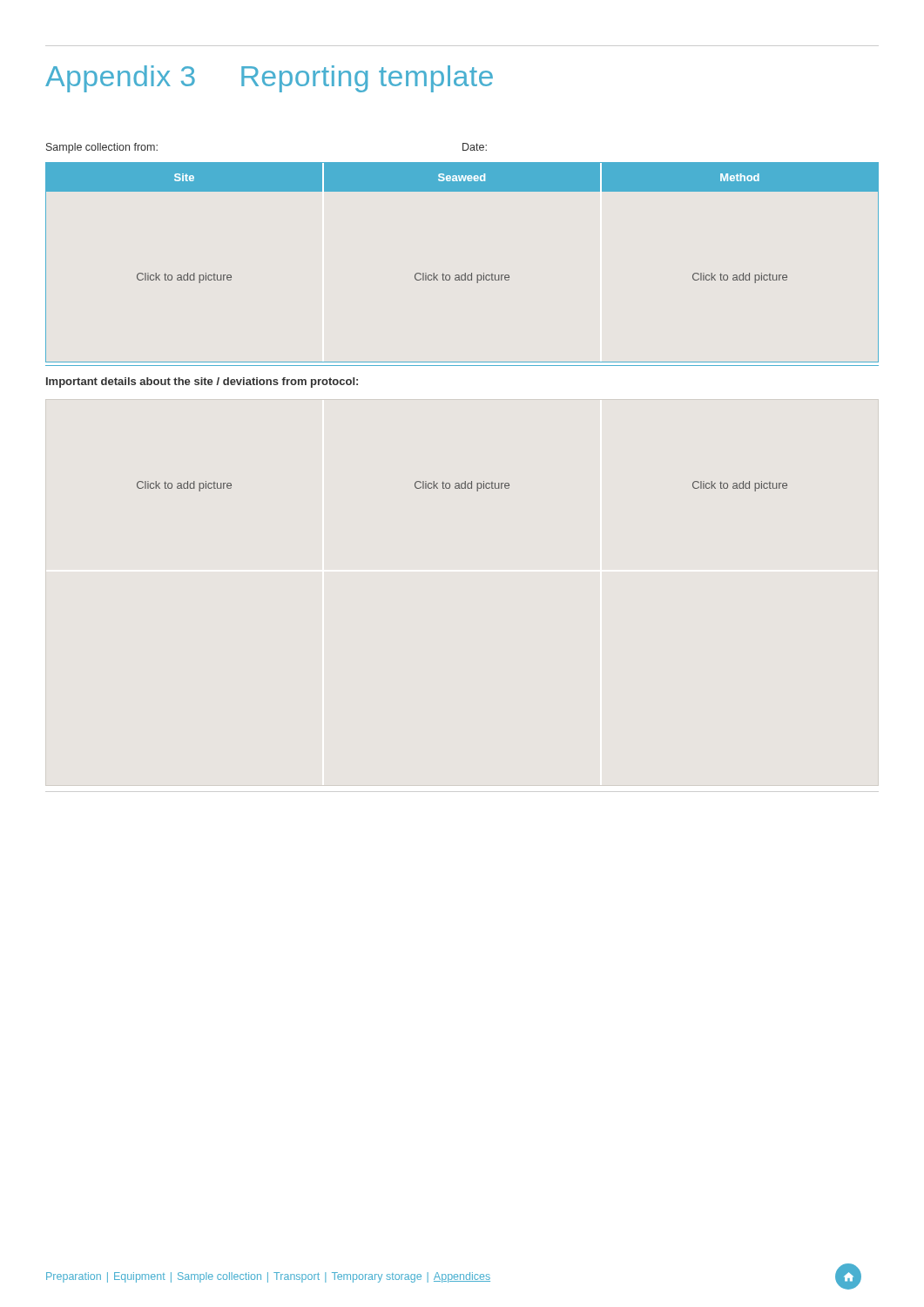The height and width of the screenshot is (1307, 924).
Task: Navigate to the text block starting "Important details about the site /"
Action: [x=202, y=381]
